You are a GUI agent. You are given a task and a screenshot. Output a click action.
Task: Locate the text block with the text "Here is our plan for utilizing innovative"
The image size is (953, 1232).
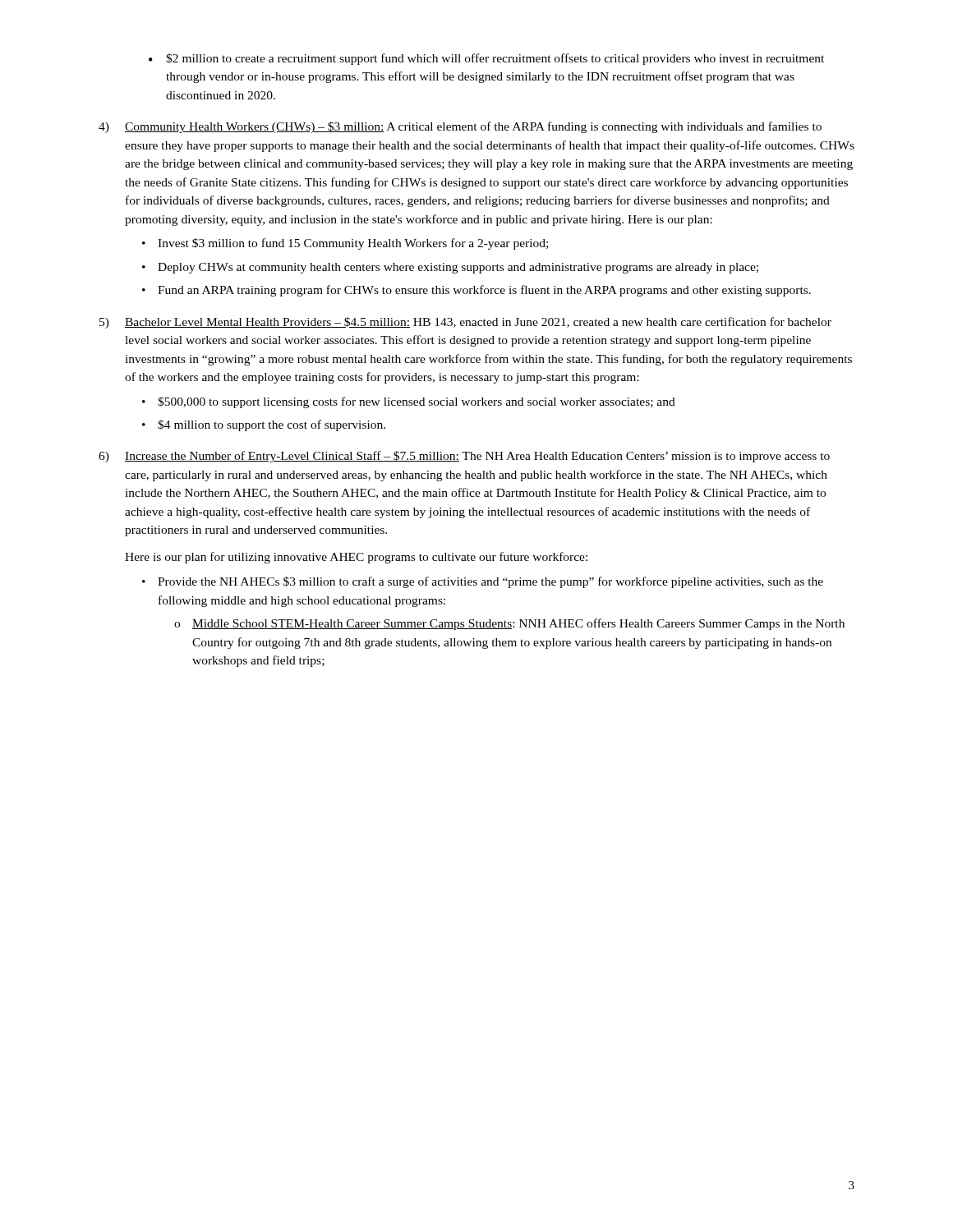[x=357, y=556]
